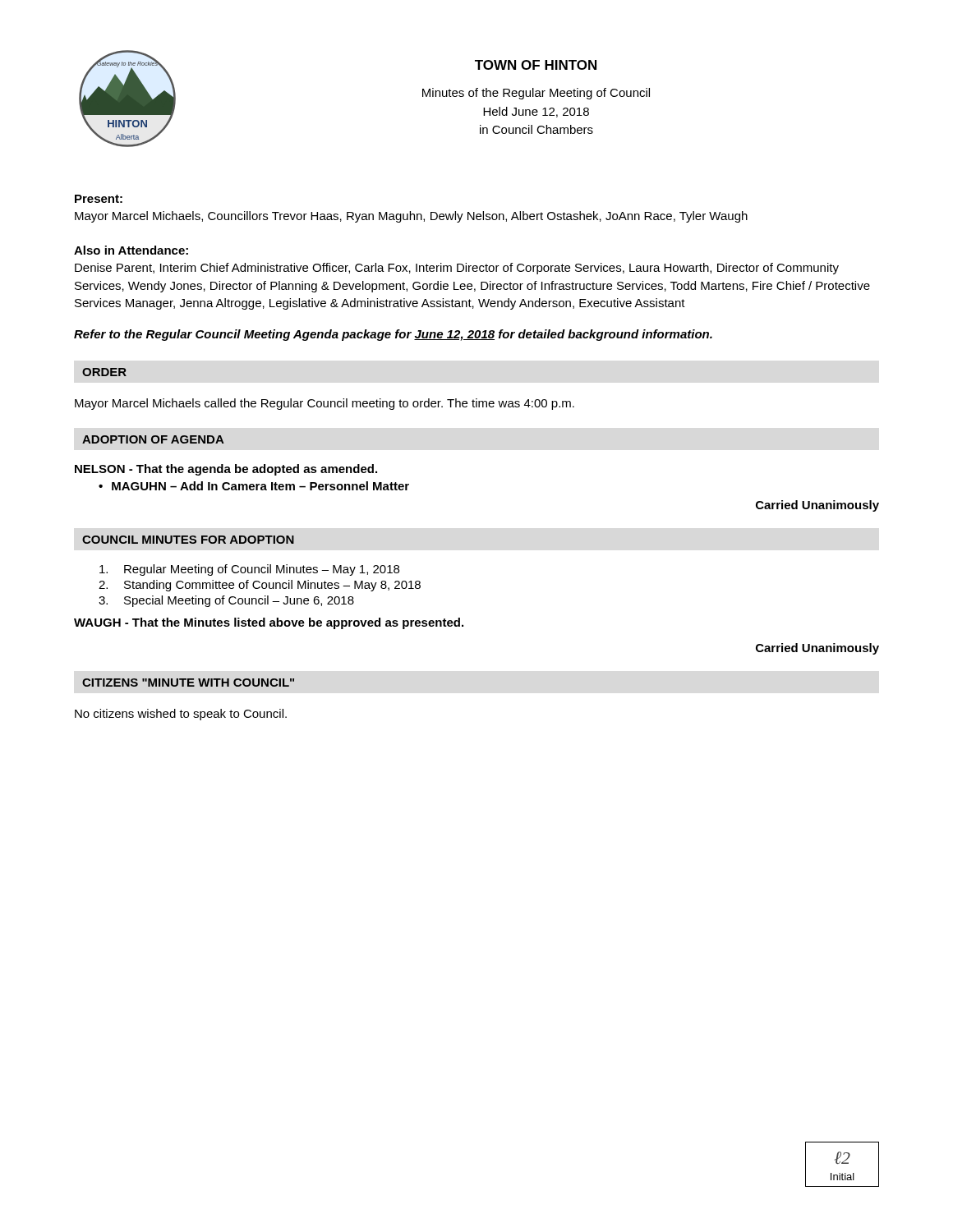The height and width of the screenshot is (1232, 953).
Task: Point to the block beginning "3. Special Meeting of Council"
Action: tap(226, 600)
